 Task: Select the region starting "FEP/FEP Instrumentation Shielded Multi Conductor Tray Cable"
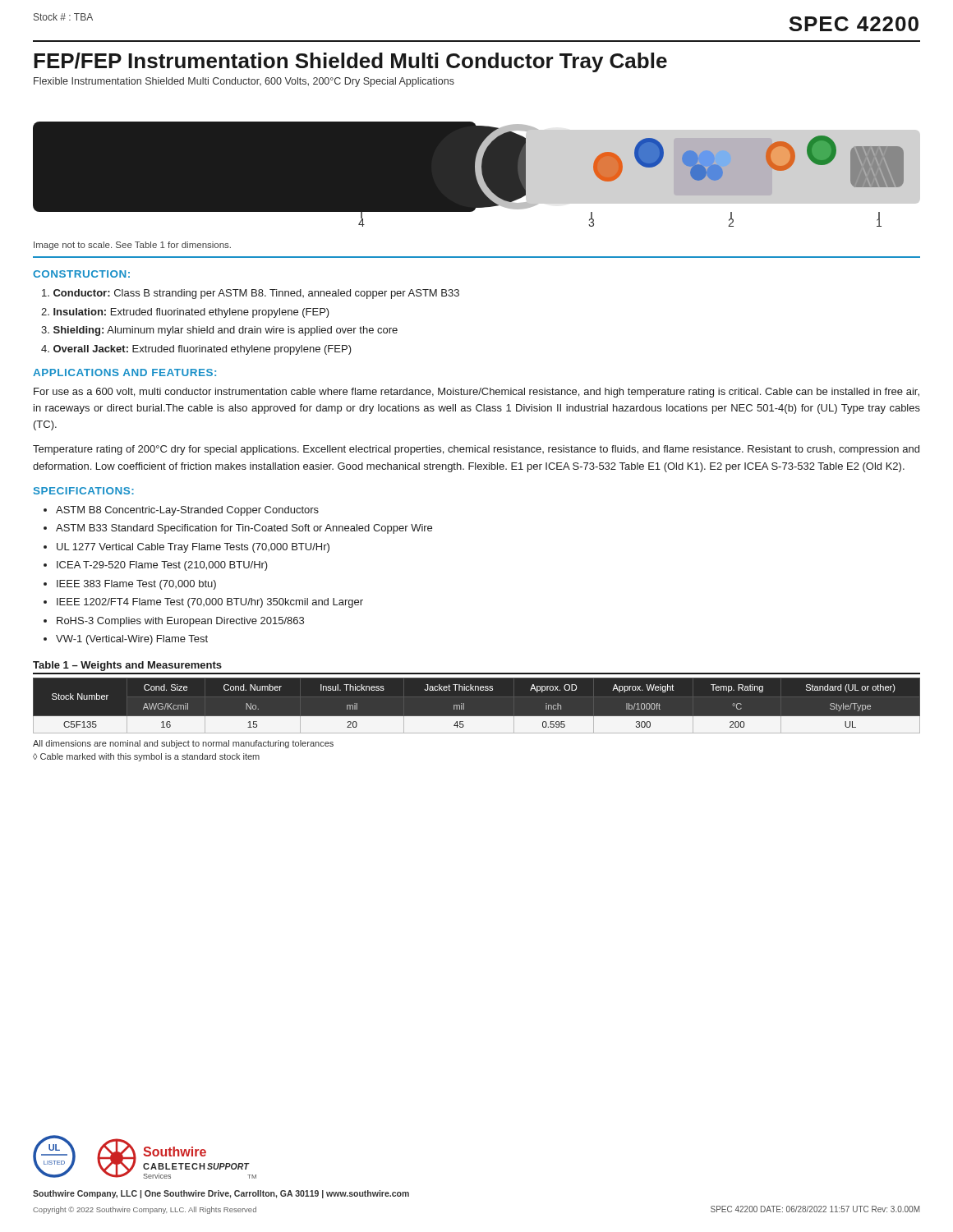(350, 61)
